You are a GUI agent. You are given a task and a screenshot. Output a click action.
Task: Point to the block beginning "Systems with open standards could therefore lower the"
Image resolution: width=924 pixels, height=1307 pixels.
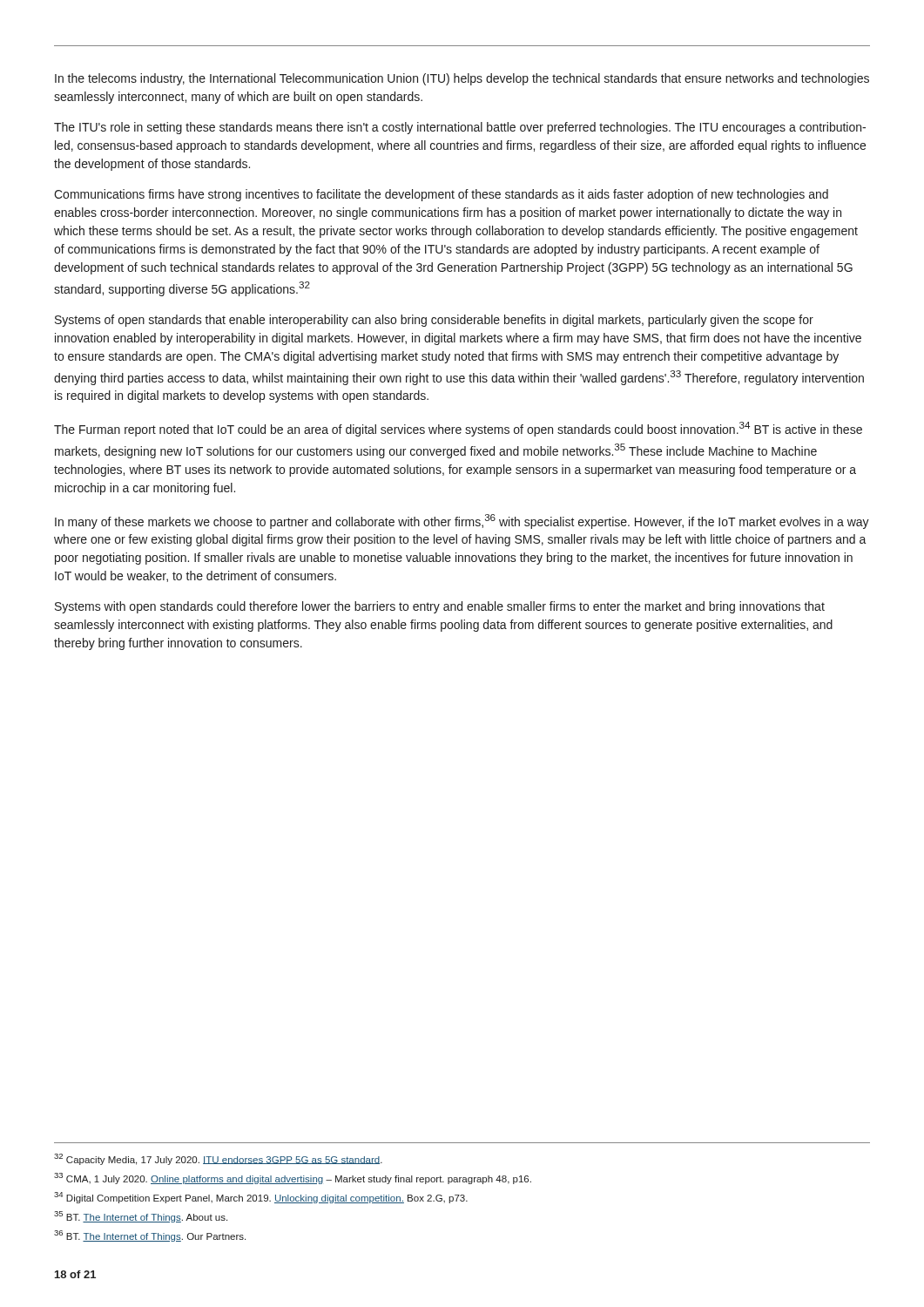tap(462, 625)
